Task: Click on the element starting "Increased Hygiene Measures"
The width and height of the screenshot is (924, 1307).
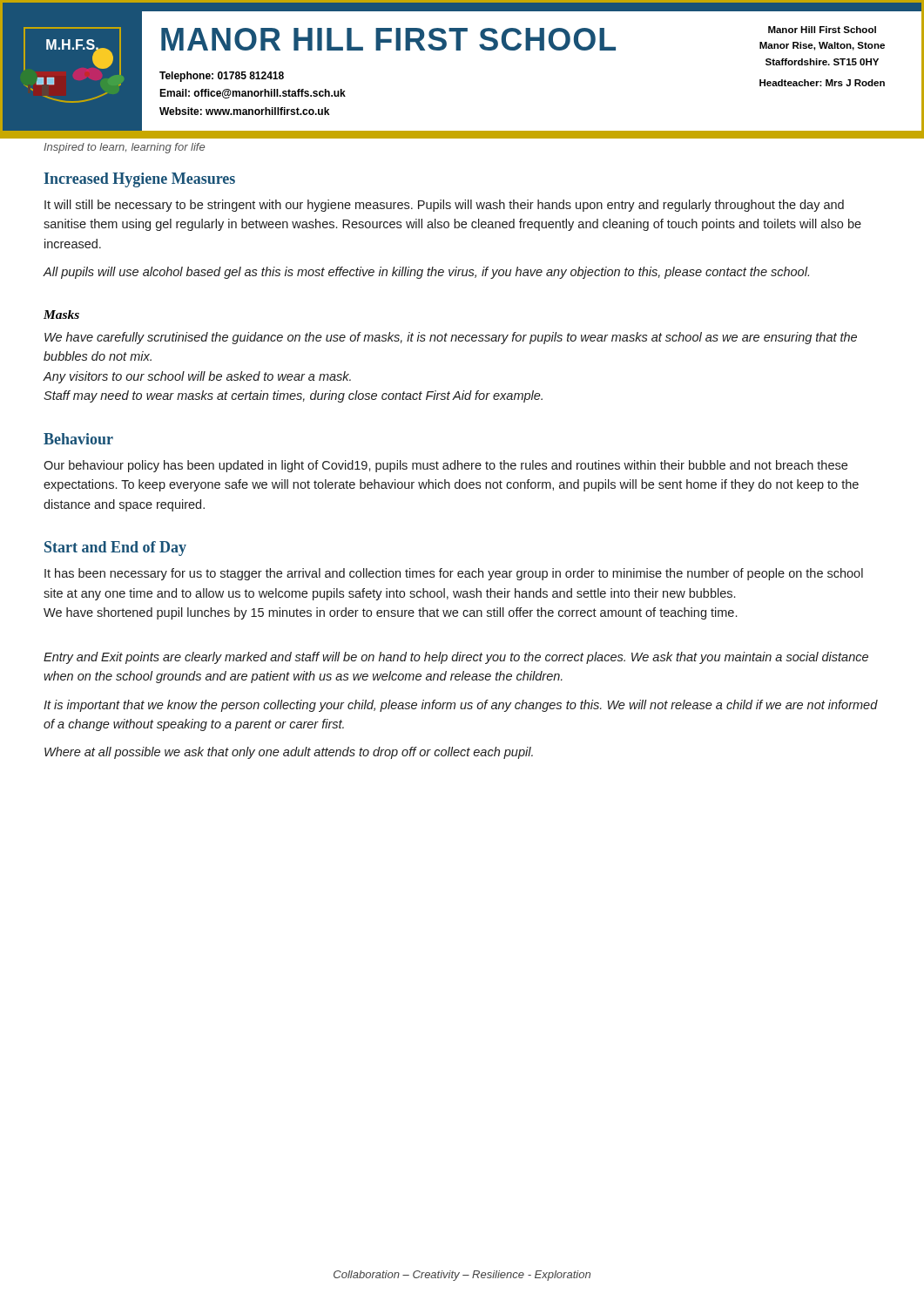Action: pyautogui.click(x=139, y=179)
